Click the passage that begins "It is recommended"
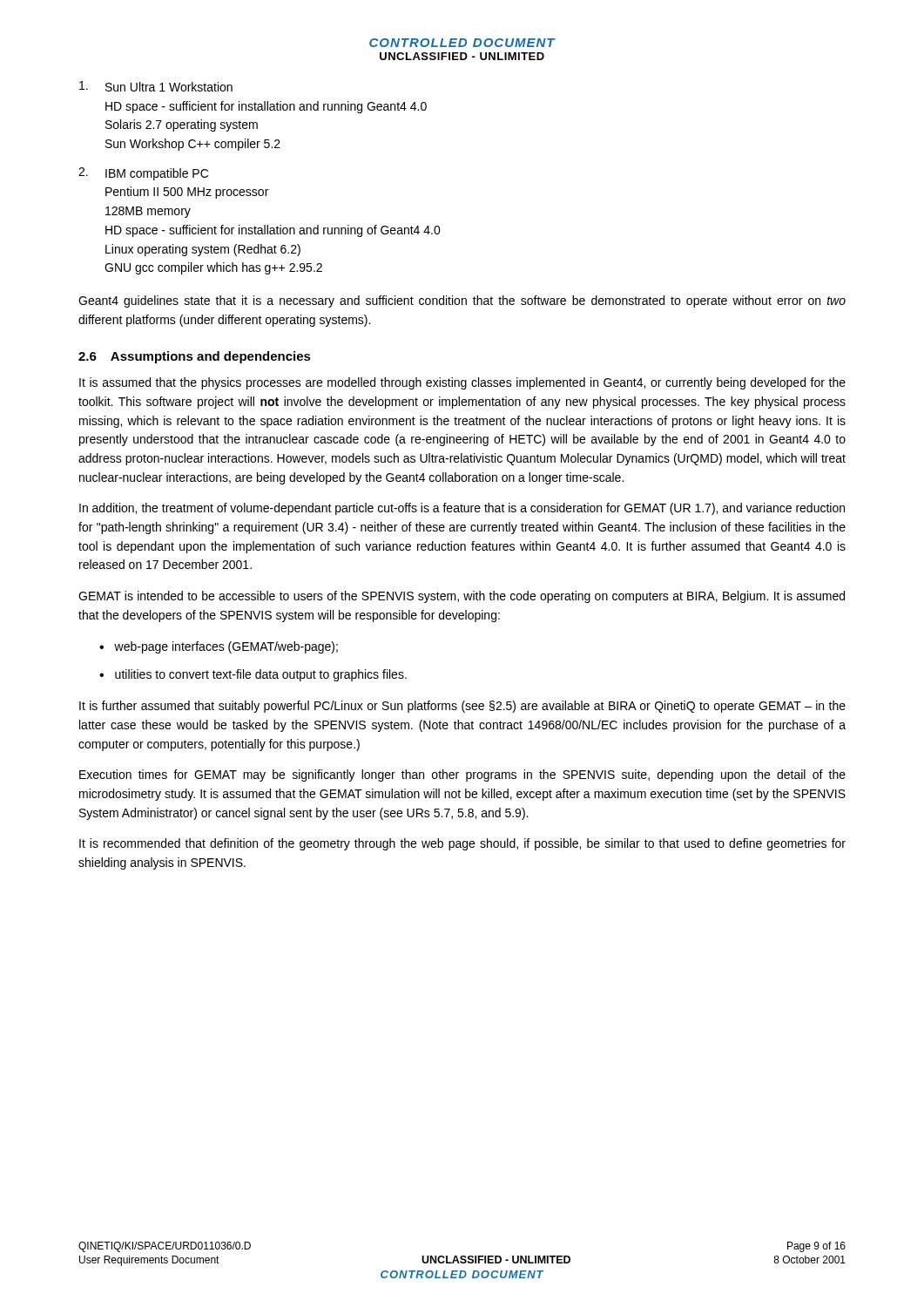Viewport: 924px width, 1307px height. [x=462, y=853]
